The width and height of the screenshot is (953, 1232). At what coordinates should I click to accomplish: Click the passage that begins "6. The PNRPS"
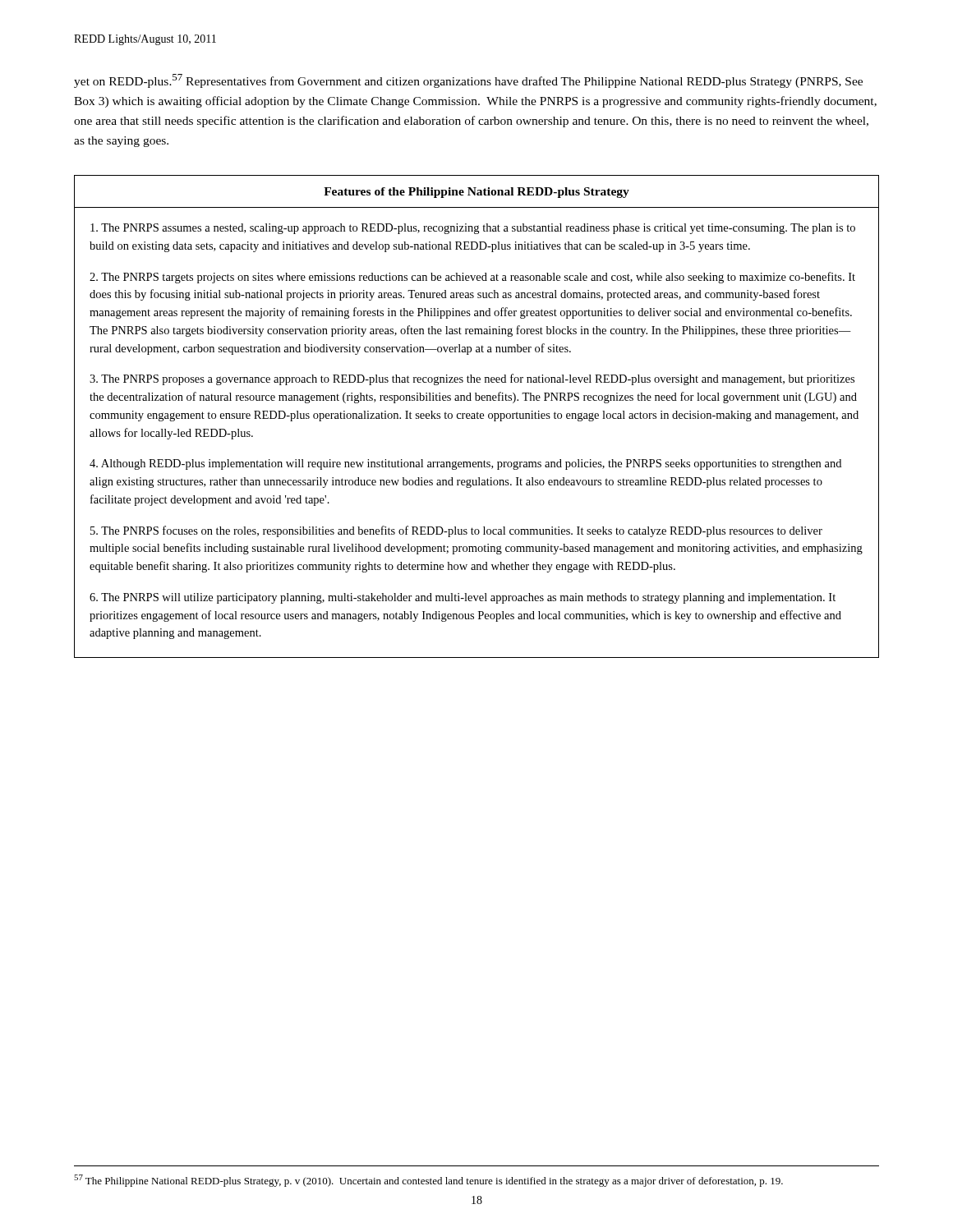click(465, 615)
